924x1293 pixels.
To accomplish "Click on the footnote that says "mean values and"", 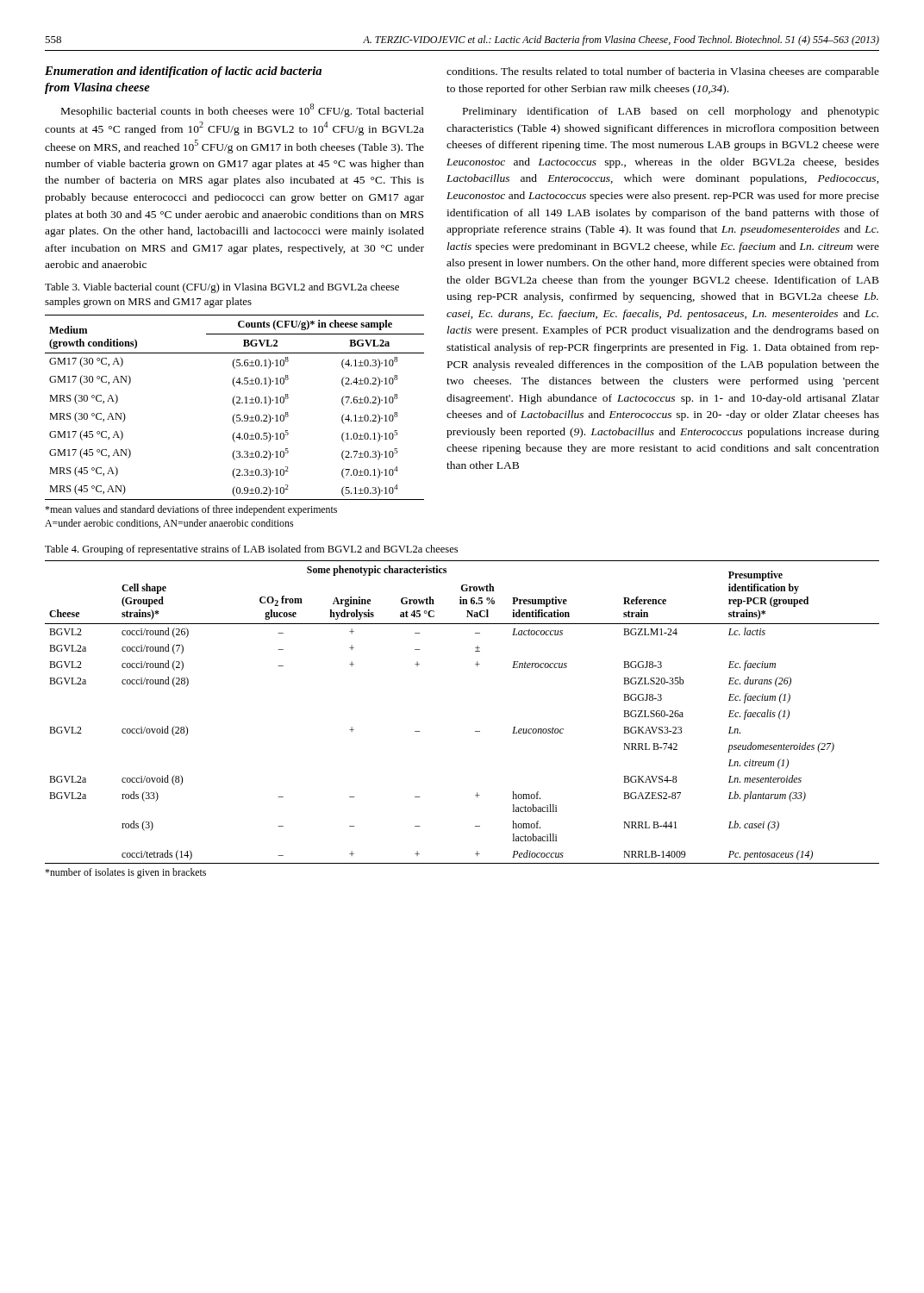I will (x=191, y=516).
